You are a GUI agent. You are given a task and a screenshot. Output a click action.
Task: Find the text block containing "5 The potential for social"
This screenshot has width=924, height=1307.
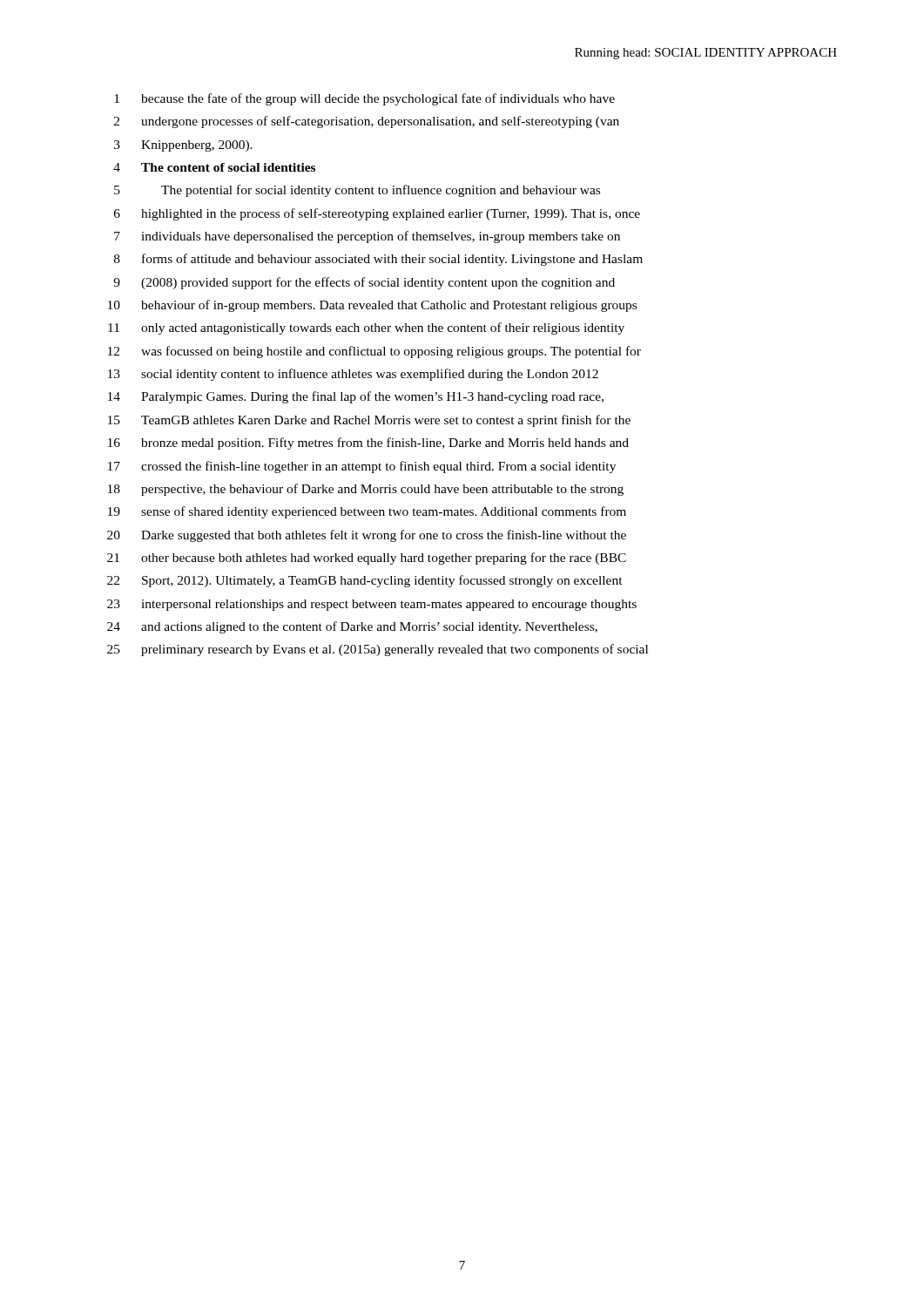coord(462,420)
